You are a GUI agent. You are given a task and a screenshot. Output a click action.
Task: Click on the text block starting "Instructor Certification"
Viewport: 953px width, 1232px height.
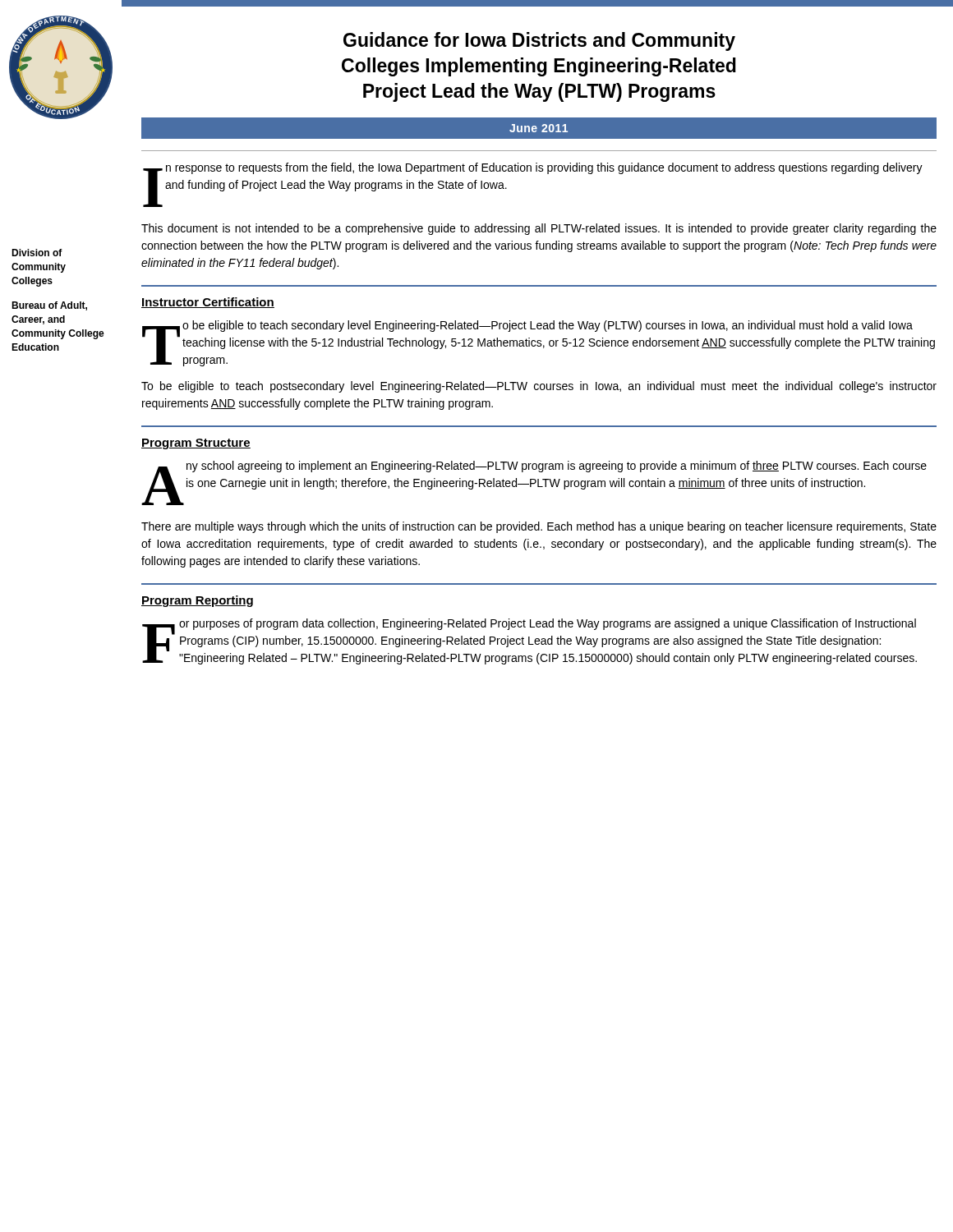coord(208,302)
